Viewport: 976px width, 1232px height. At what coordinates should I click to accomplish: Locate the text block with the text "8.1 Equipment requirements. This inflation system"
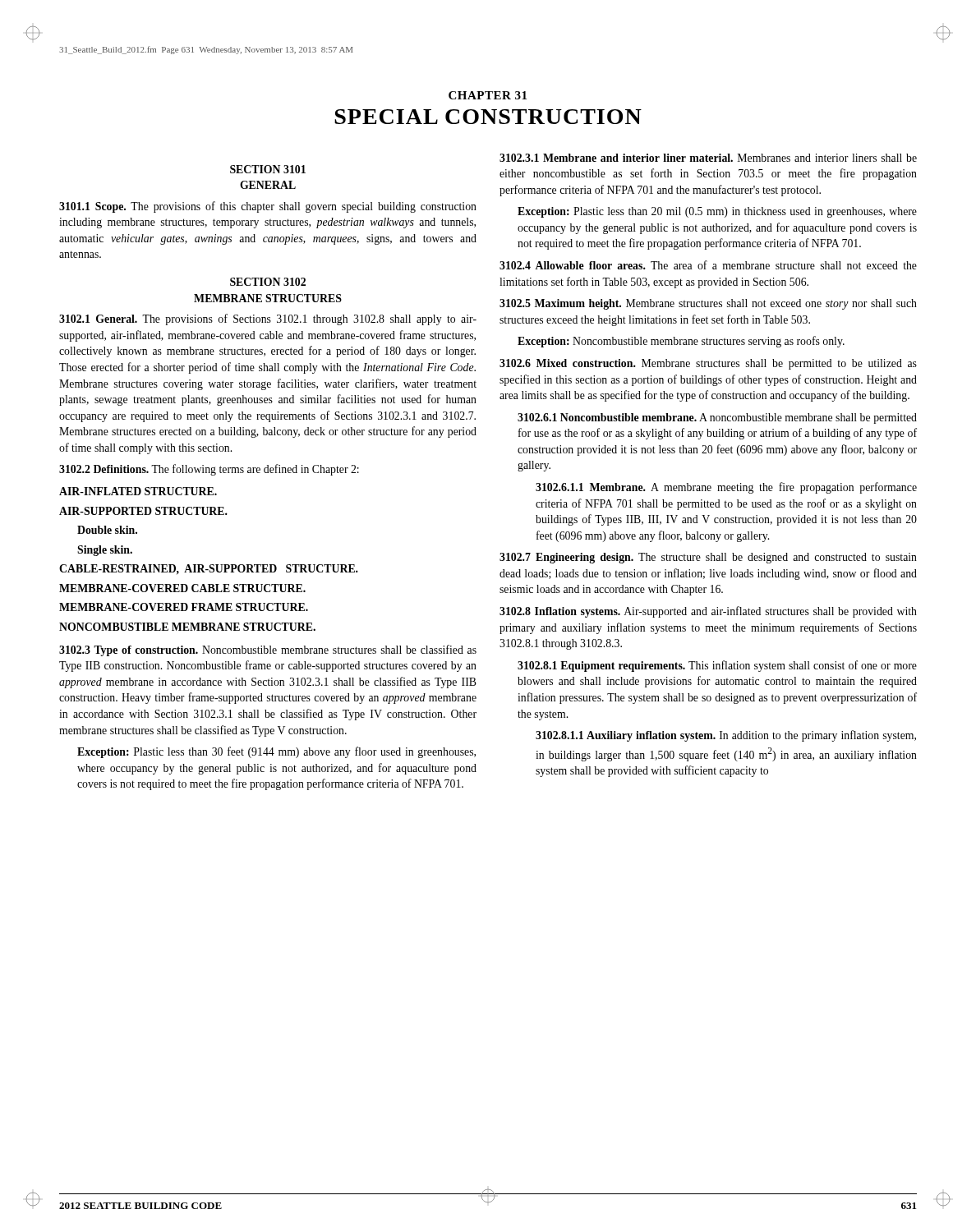(x=717, y=690)
